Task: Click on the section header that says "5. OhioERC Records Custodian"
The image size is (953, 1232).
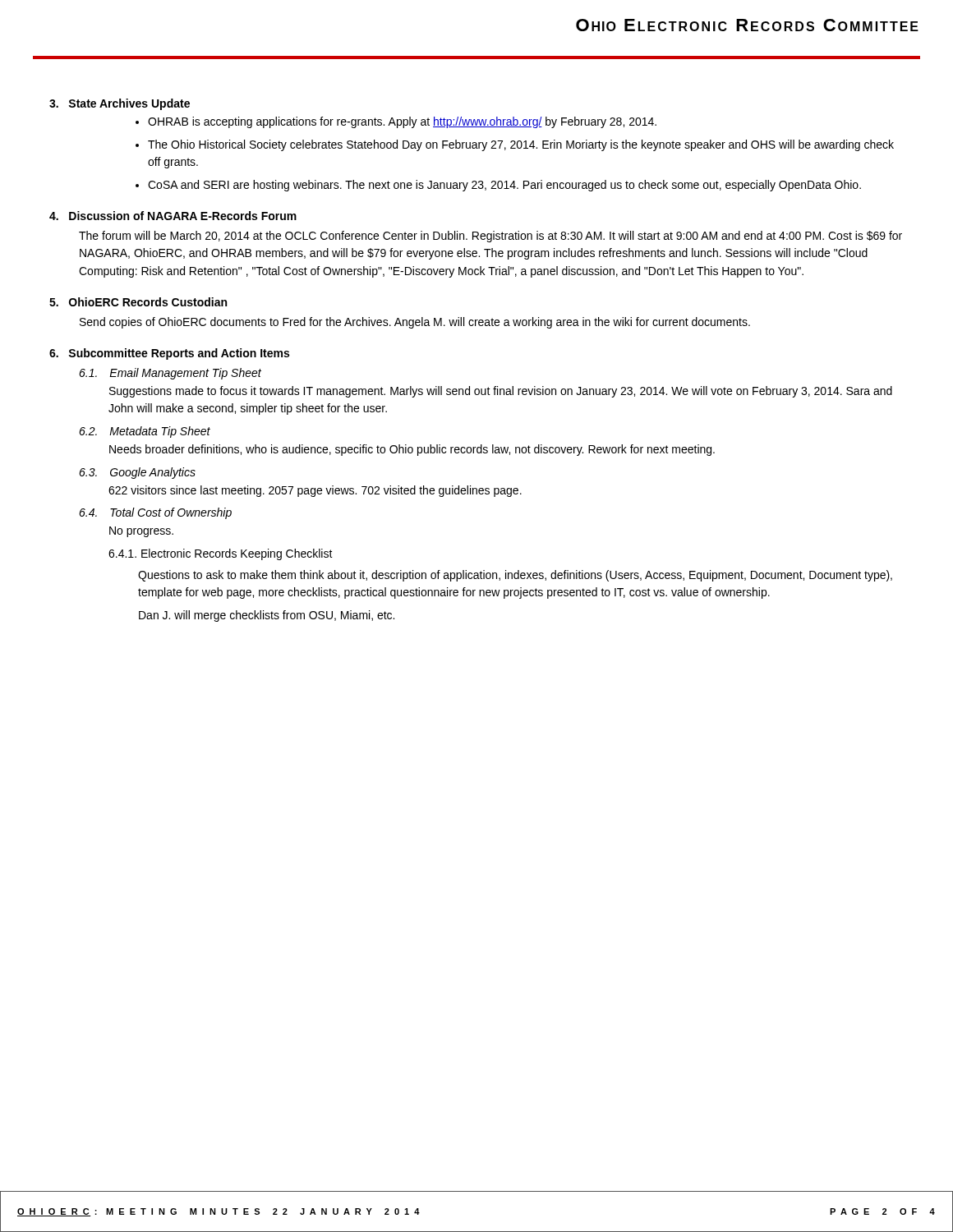Action: pos(138,302)
